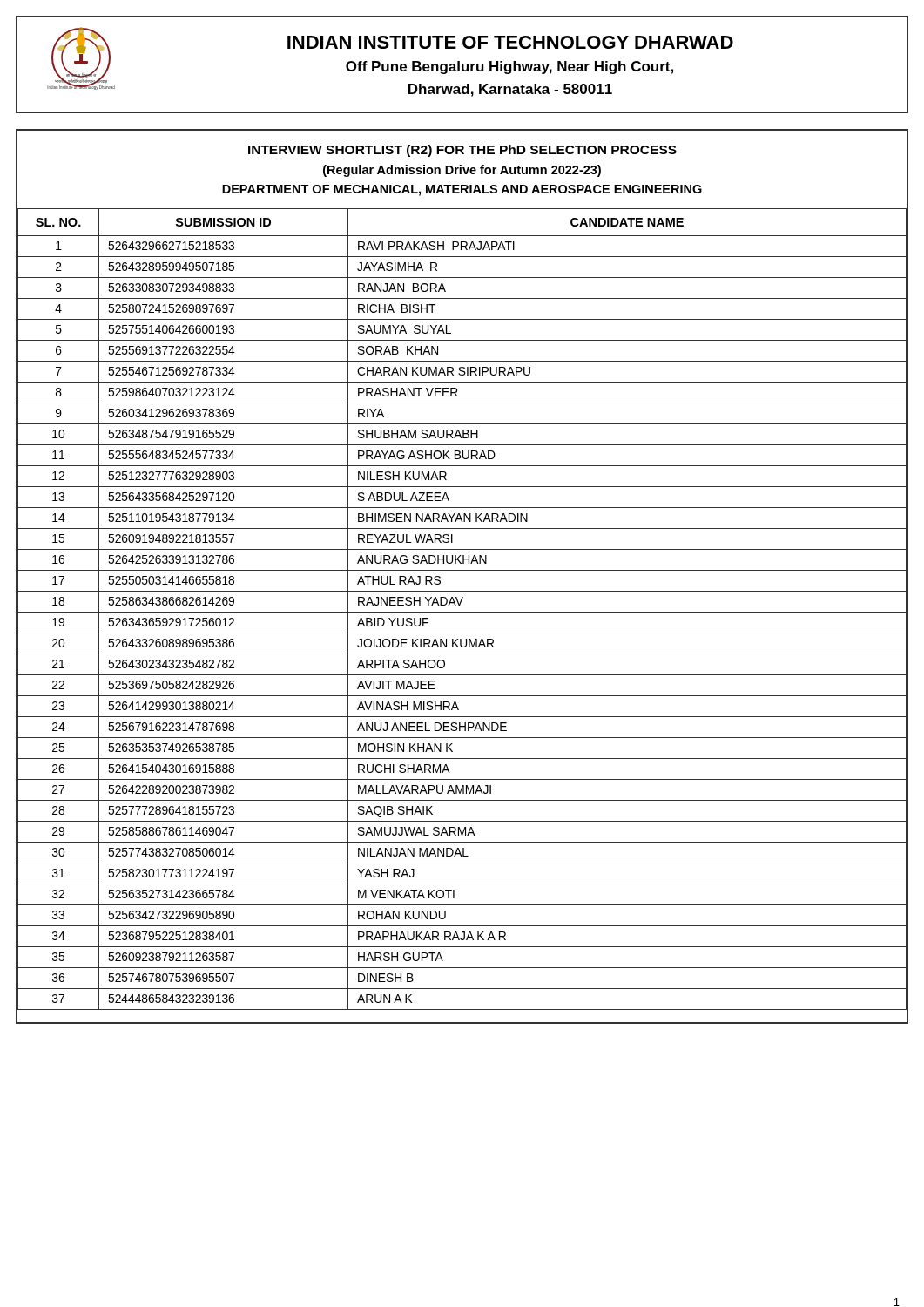Locate the title that reads "INDIAN INSTITUTE OF"
924x1307 pixels.
click(x=510, y=42)
